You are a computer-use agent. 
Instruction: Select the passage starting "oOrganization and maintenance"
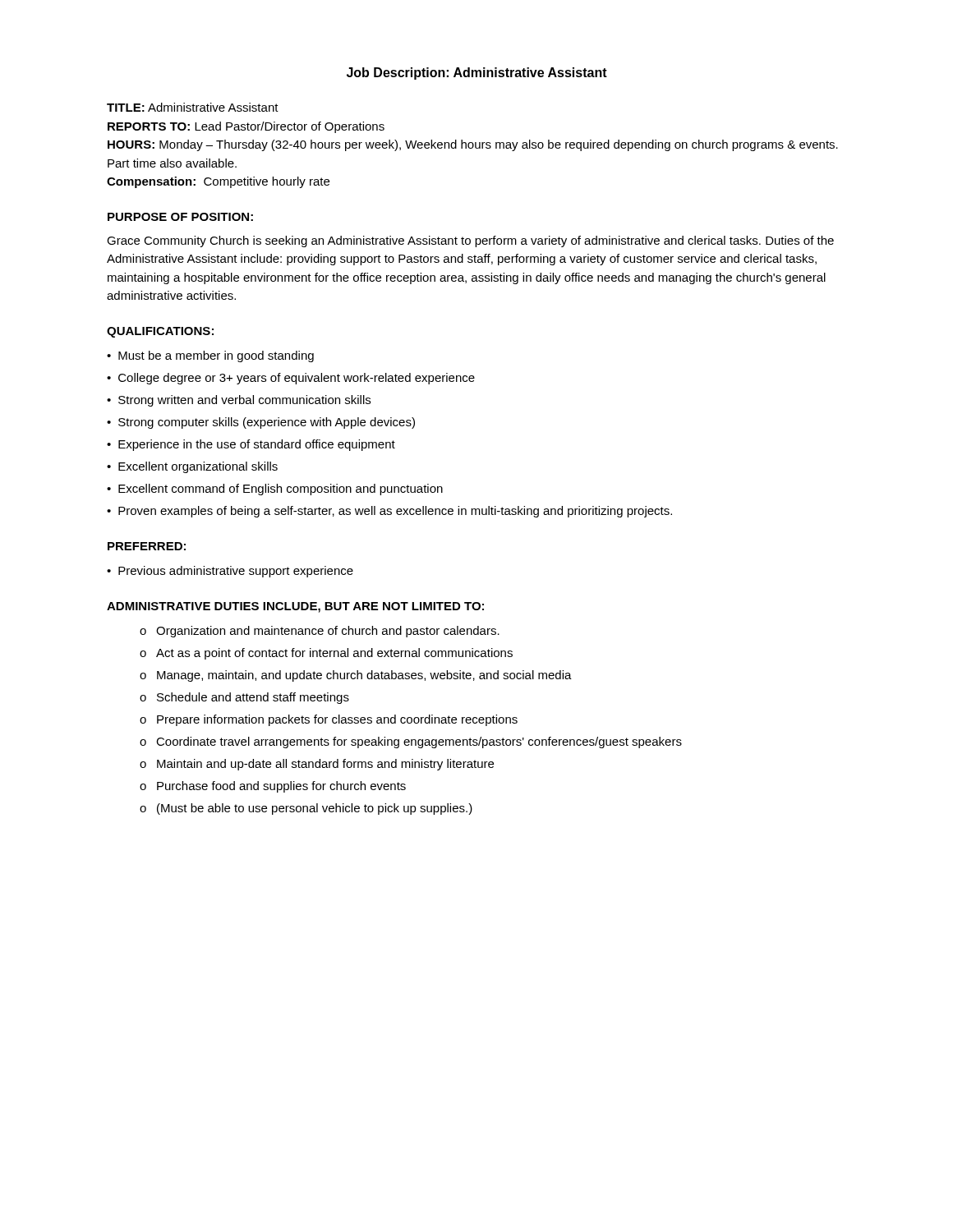[320, 630]
